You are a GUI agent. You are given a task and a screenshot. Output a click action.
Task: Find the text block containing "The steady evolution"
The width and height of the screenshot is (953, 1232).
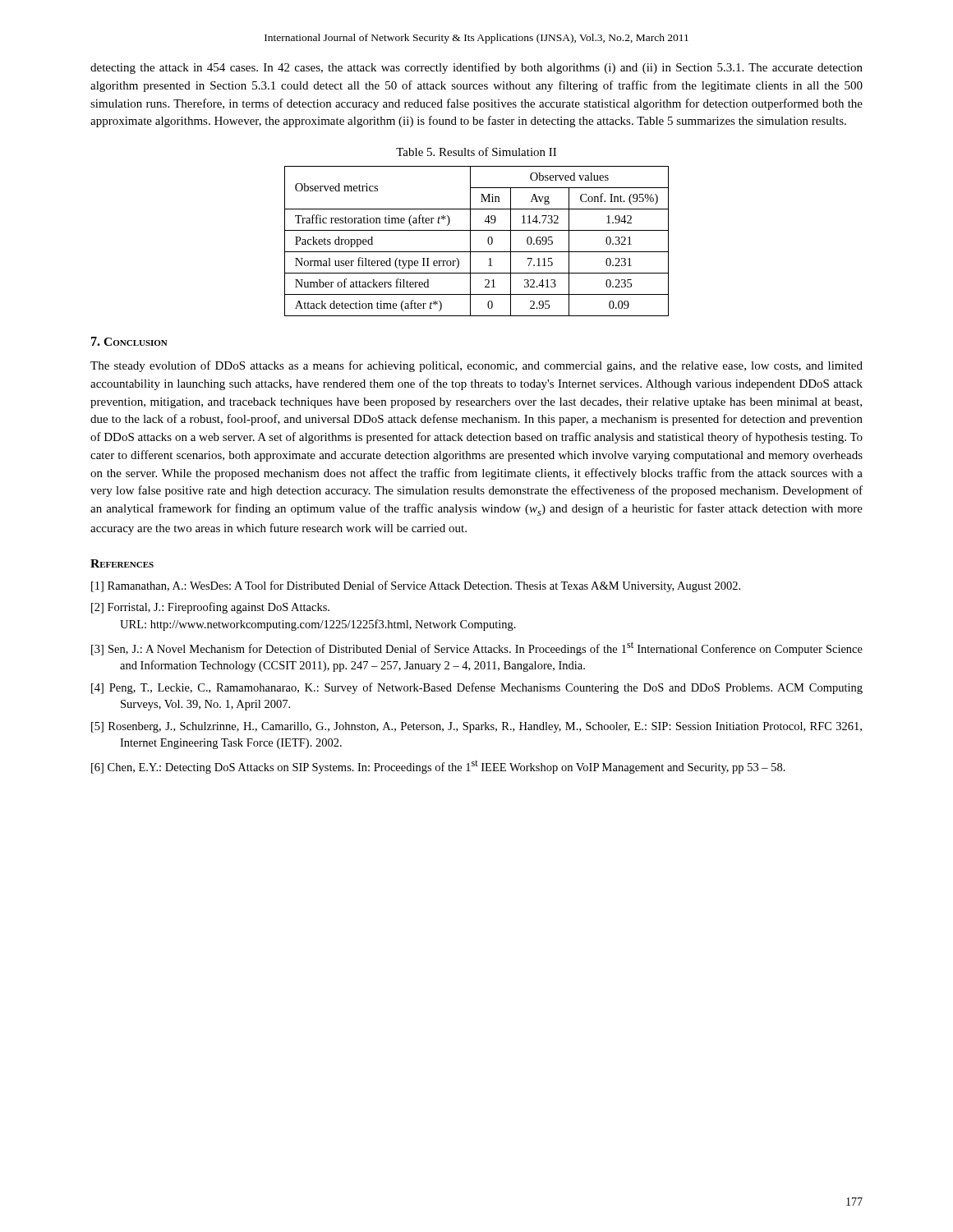coord(476,447)
